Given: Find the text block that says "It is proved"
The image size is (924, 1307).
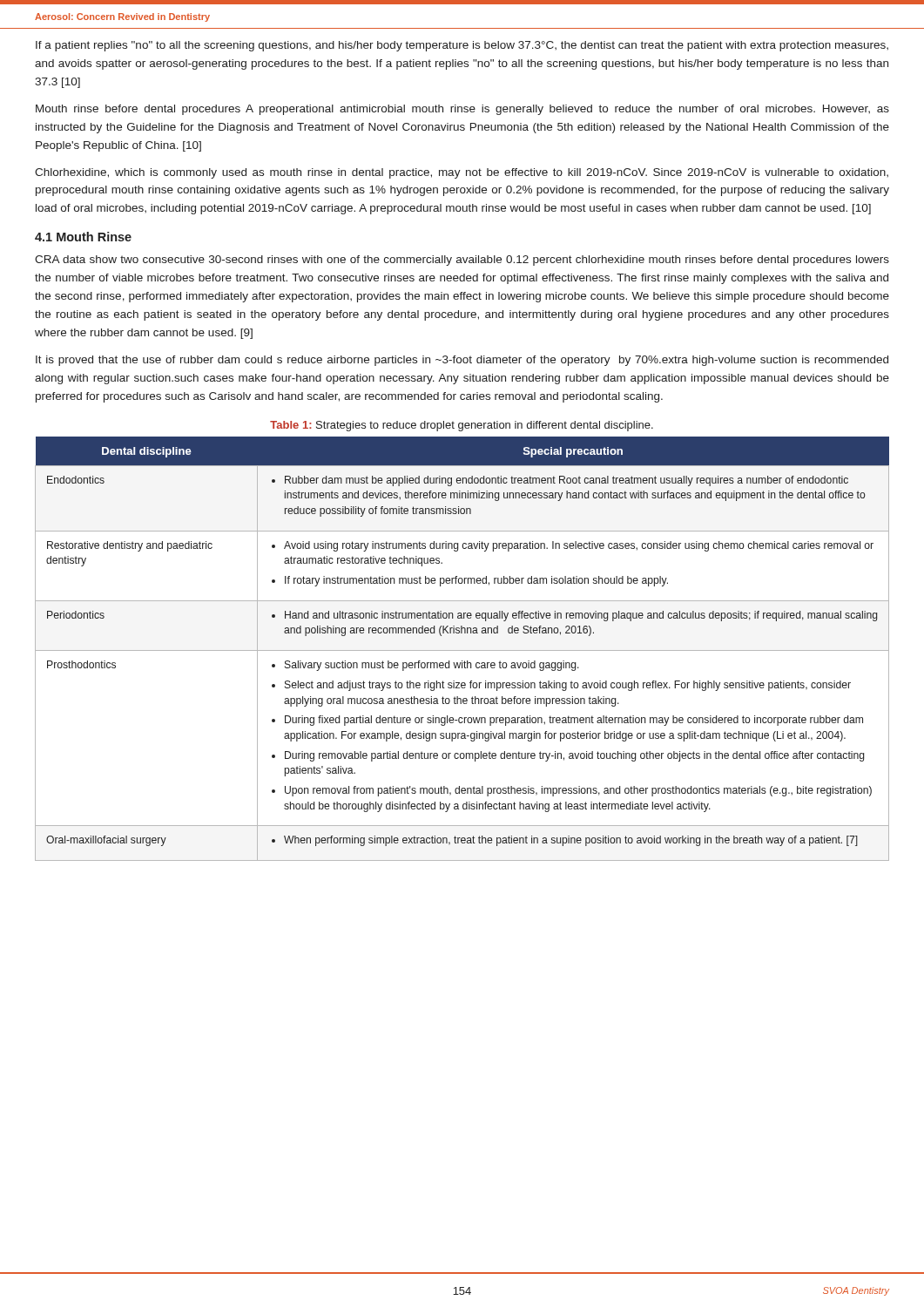Looking at the screenshot, I should pos(462,378).
